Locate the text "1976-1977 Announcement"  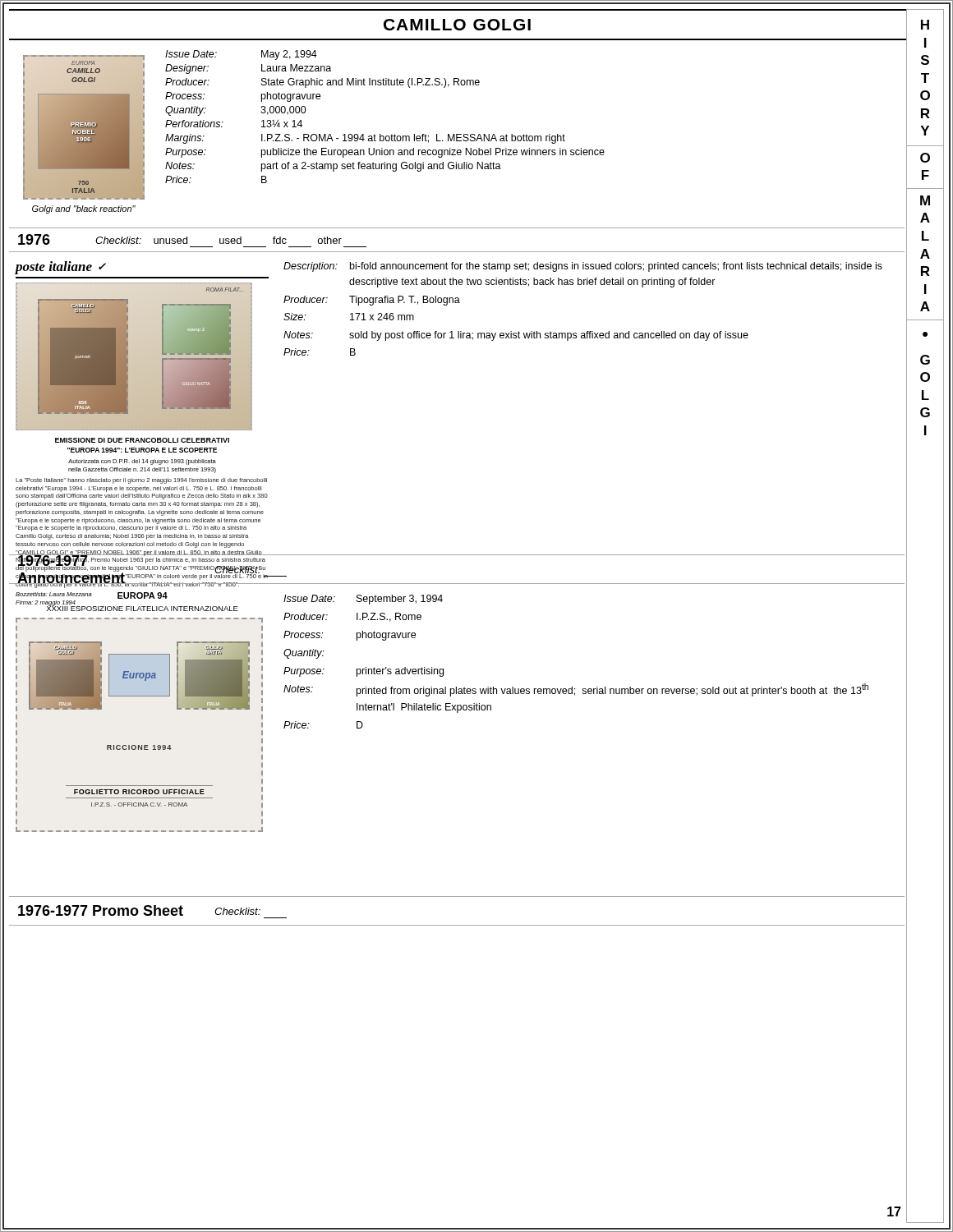click(71, 569)
